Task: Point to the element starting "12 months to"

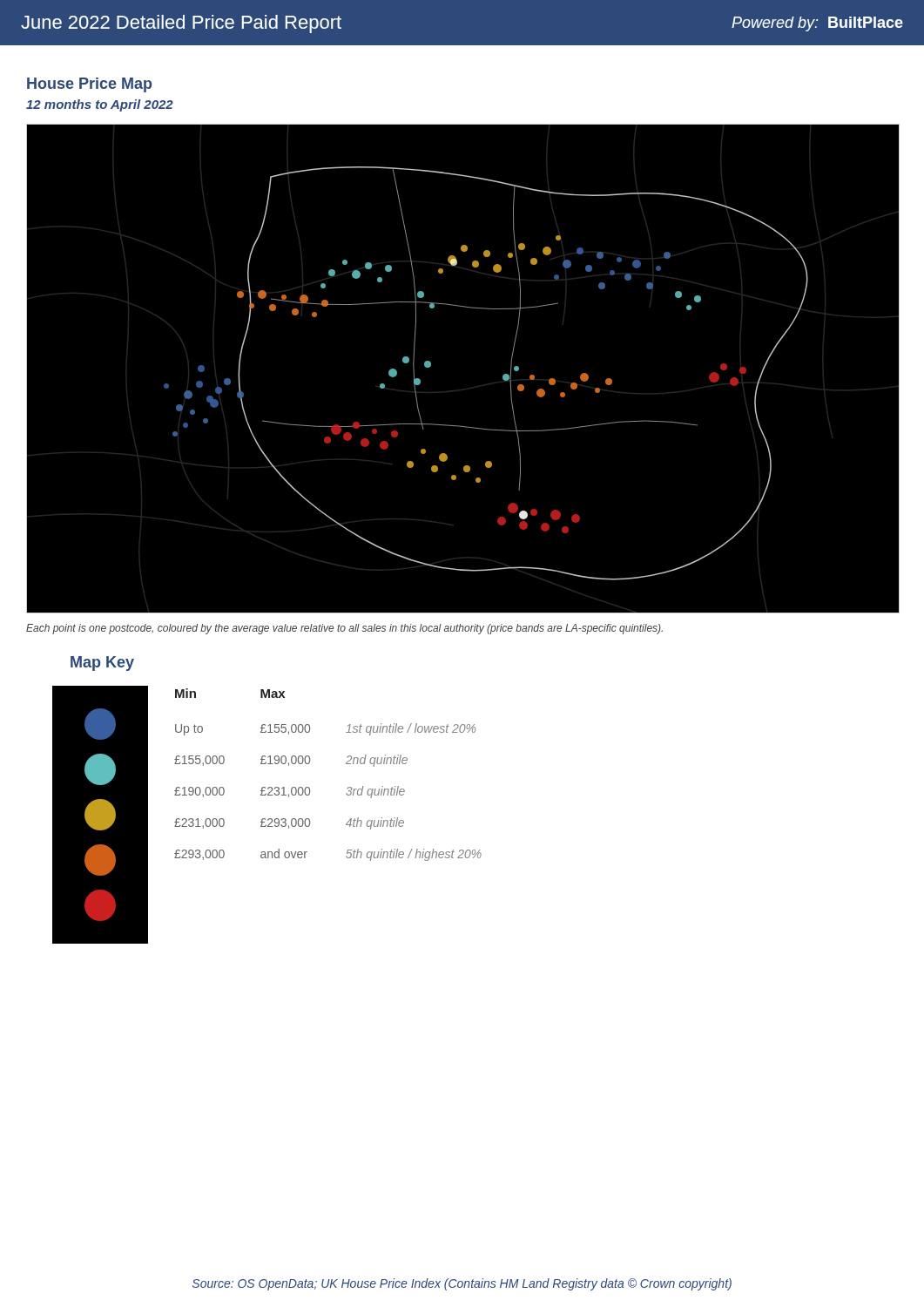Action: [100, 104]
